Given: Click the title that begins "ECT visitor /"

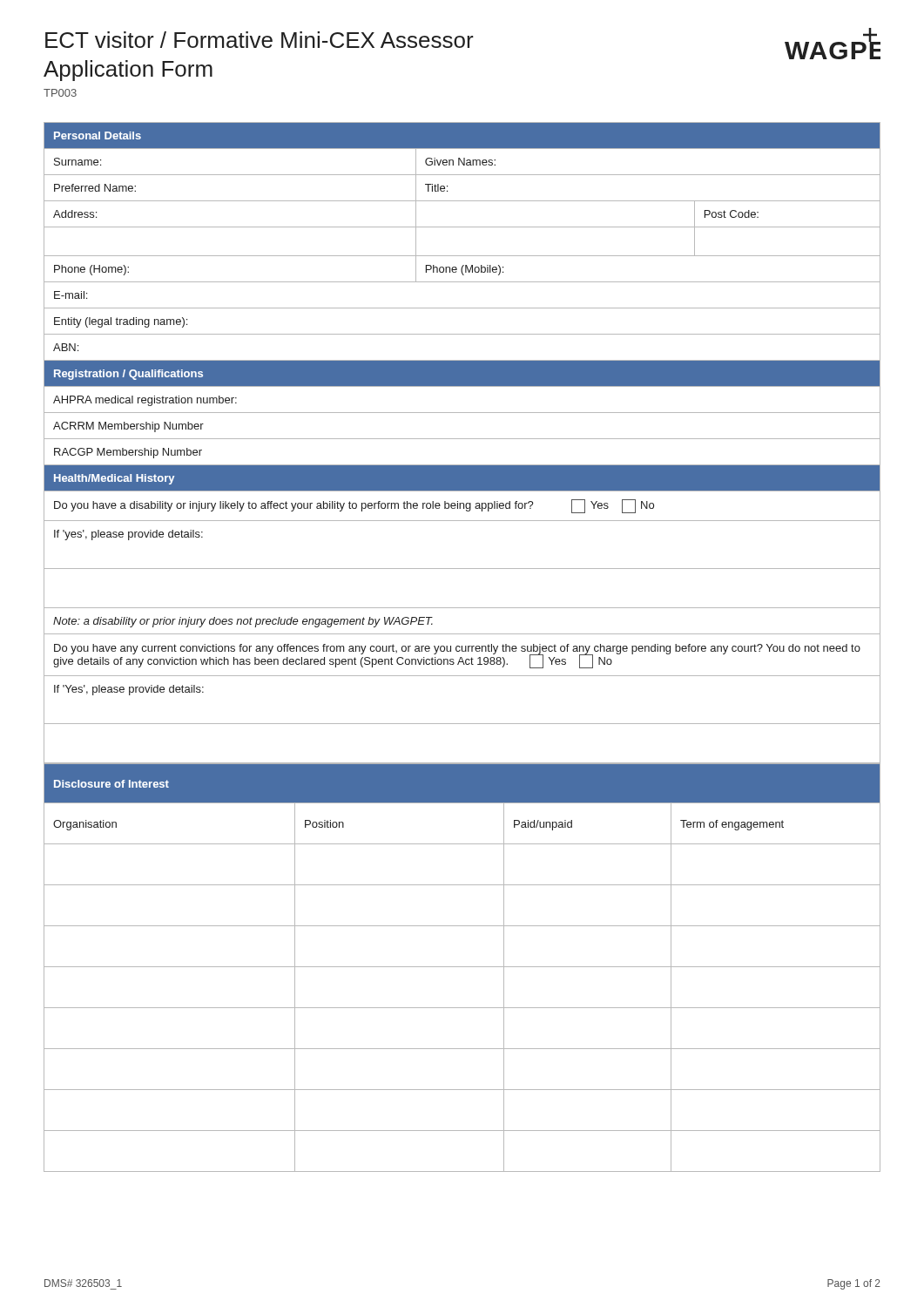Looking at the screenshot, I should pyautogui.click(x=260, y=40).
